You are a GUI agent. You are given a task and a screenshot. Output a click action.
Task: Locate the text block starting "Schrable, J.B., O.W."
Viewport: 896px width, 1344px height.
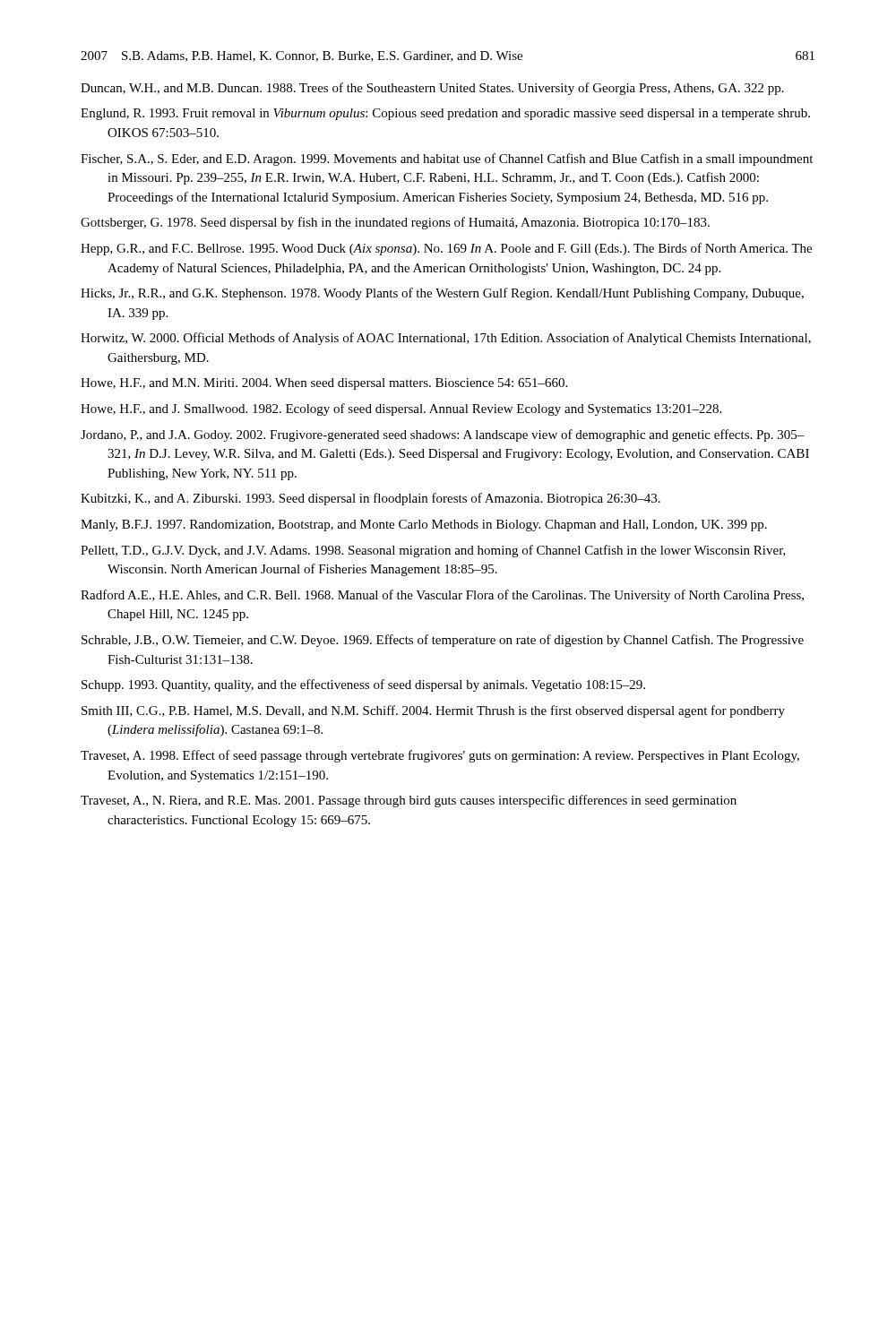pyautogui.click(x=448, y=650)
